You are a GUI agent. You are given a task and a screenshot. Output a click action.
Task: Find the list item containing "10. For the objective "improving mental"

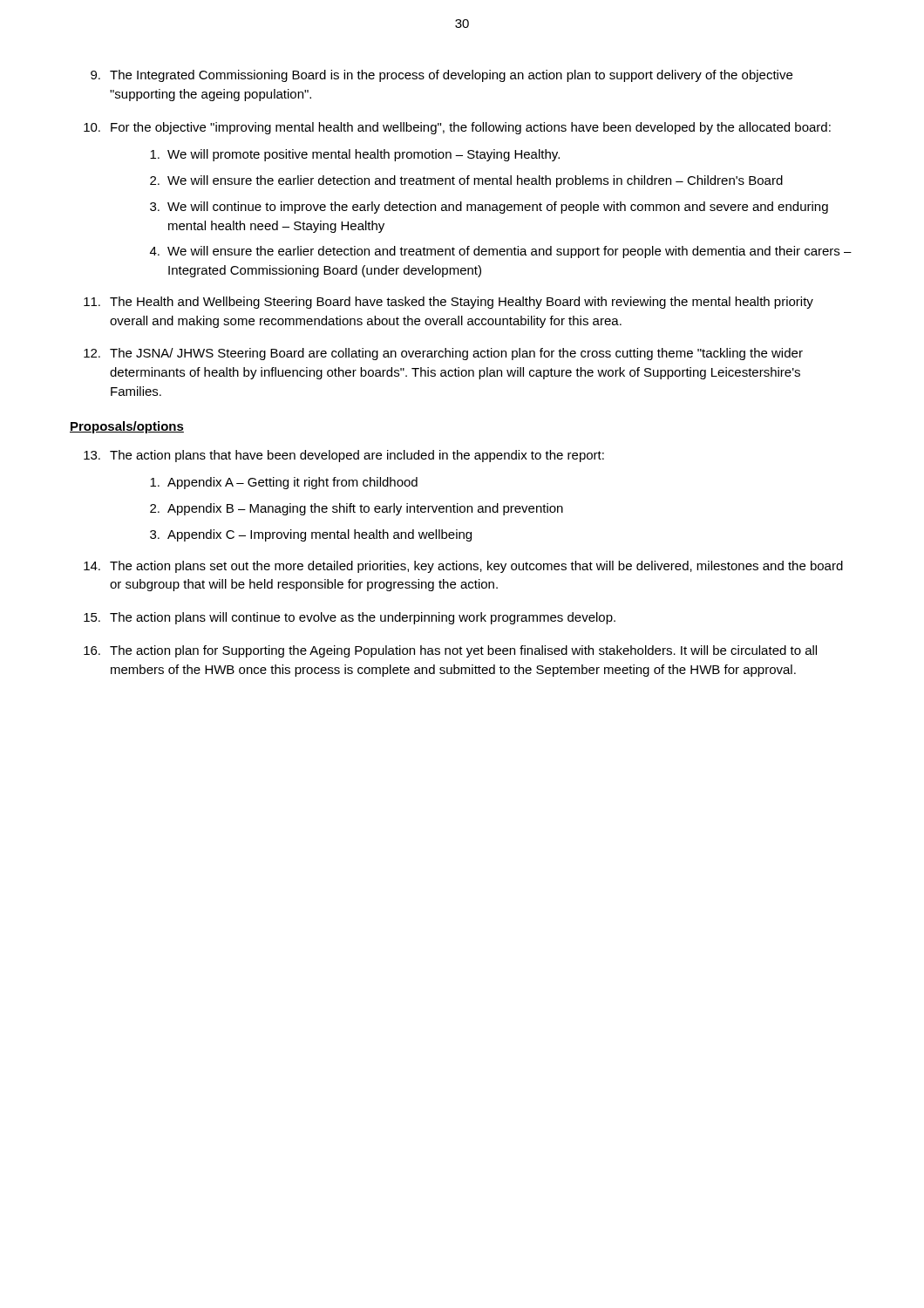pos(462,203)
